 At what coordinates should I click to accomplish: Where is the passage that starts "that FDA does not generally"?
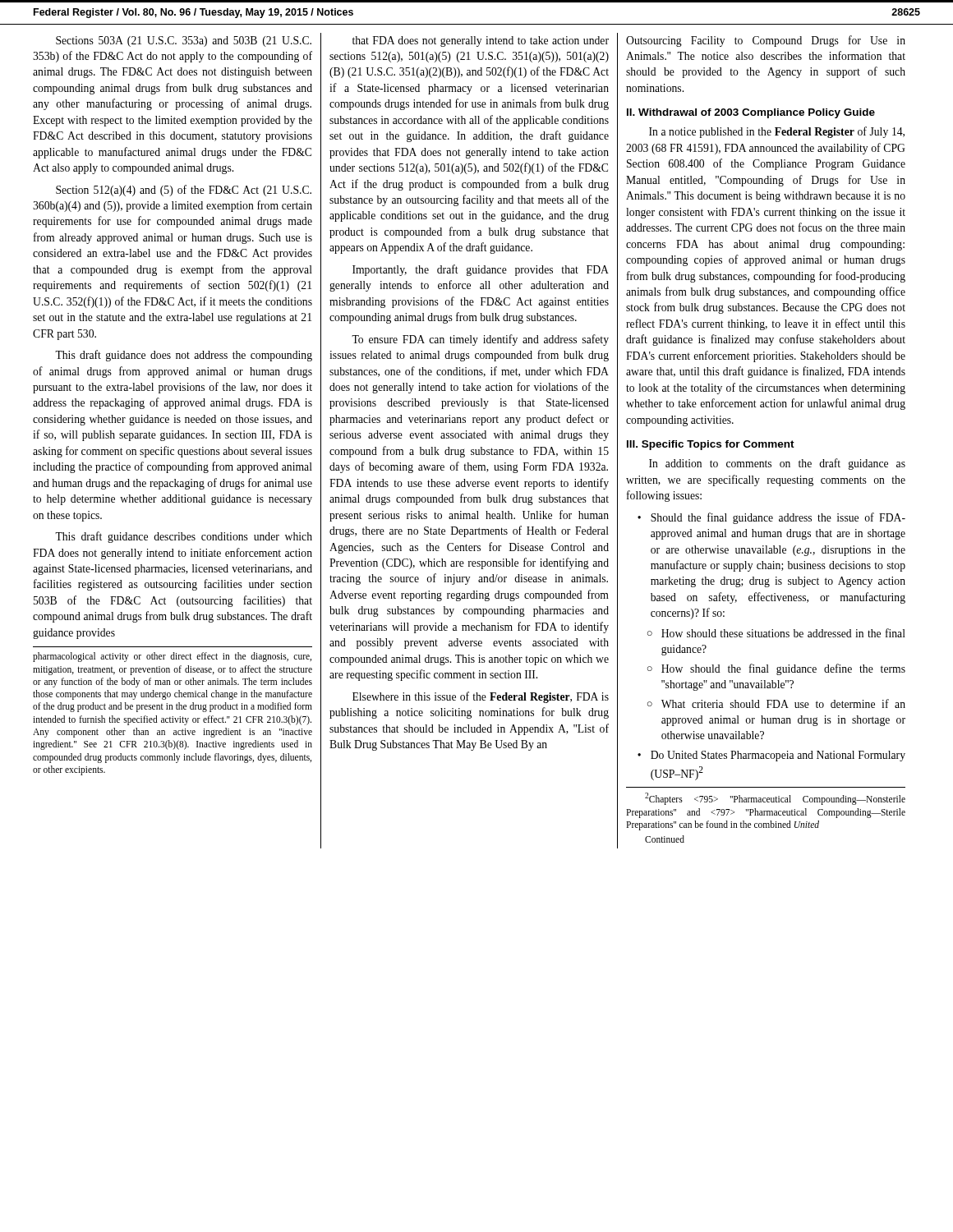coord(469,144)
